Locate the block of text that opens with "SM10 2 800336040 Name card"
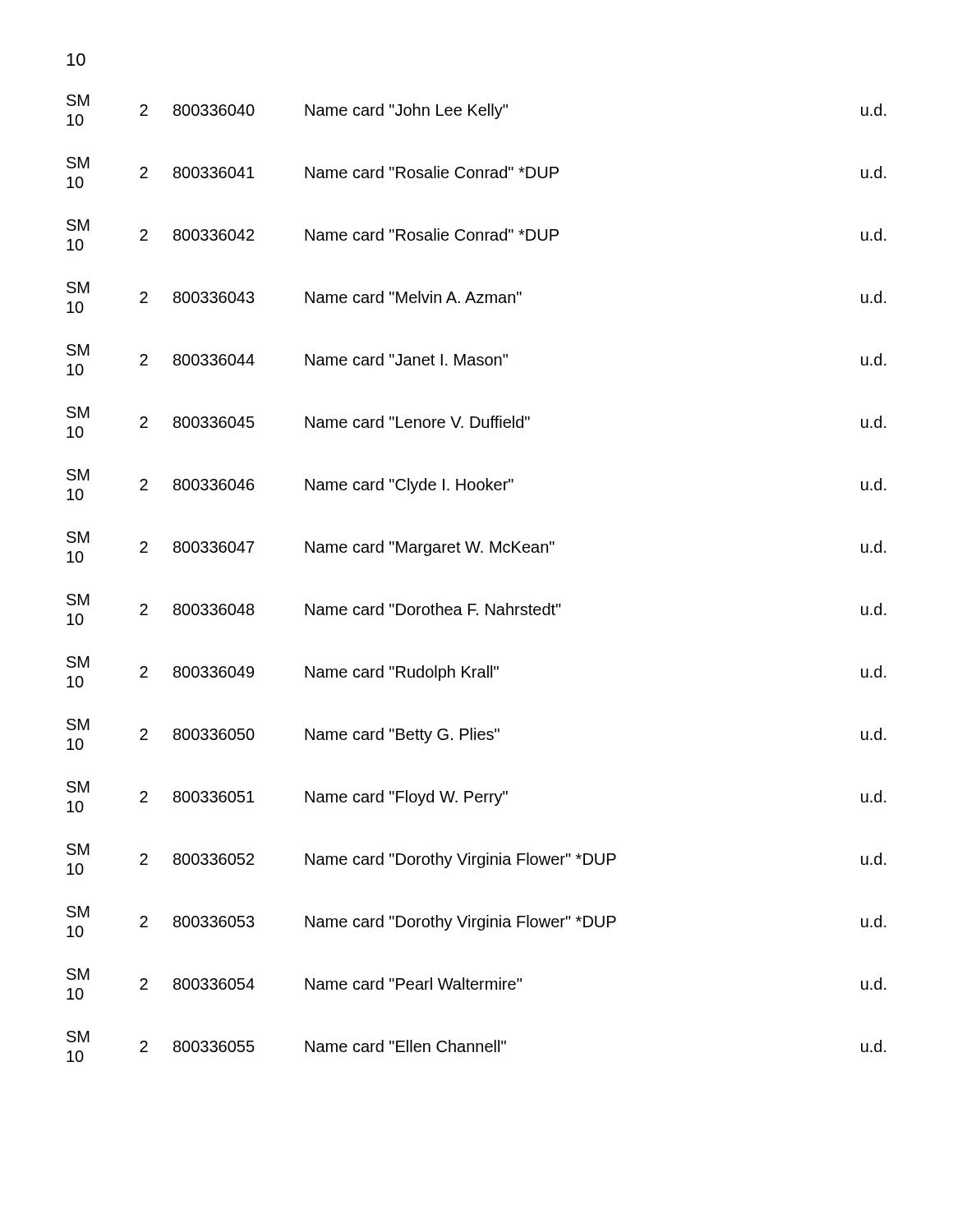Image resolution: width=953 pixels, height=1232 pixels. click(476, 110)
